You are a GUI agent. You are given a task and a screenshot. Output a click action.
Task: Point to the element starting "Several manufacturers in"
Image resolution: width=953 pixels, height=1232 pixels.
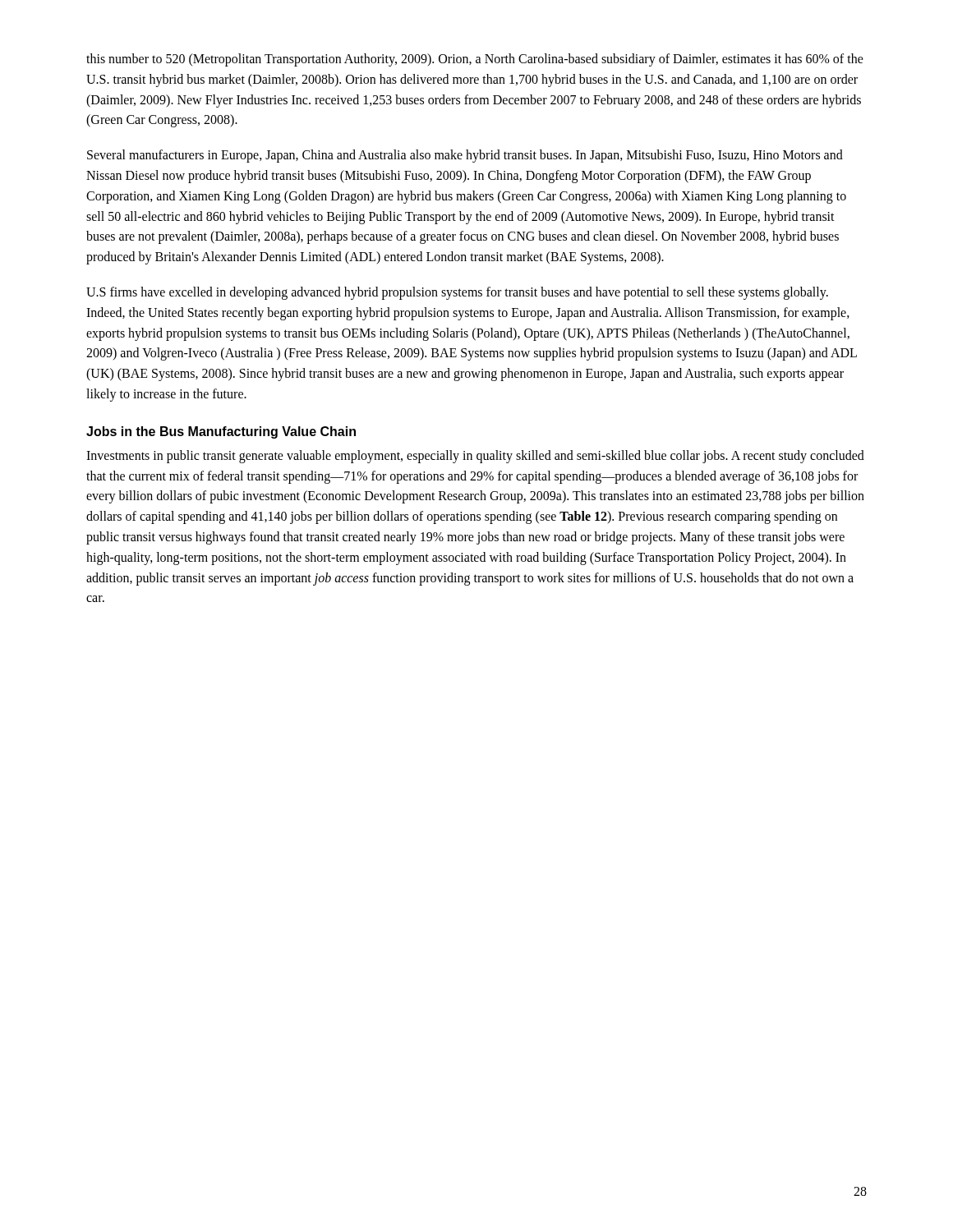pyautogui.click(x=466, y=206)
